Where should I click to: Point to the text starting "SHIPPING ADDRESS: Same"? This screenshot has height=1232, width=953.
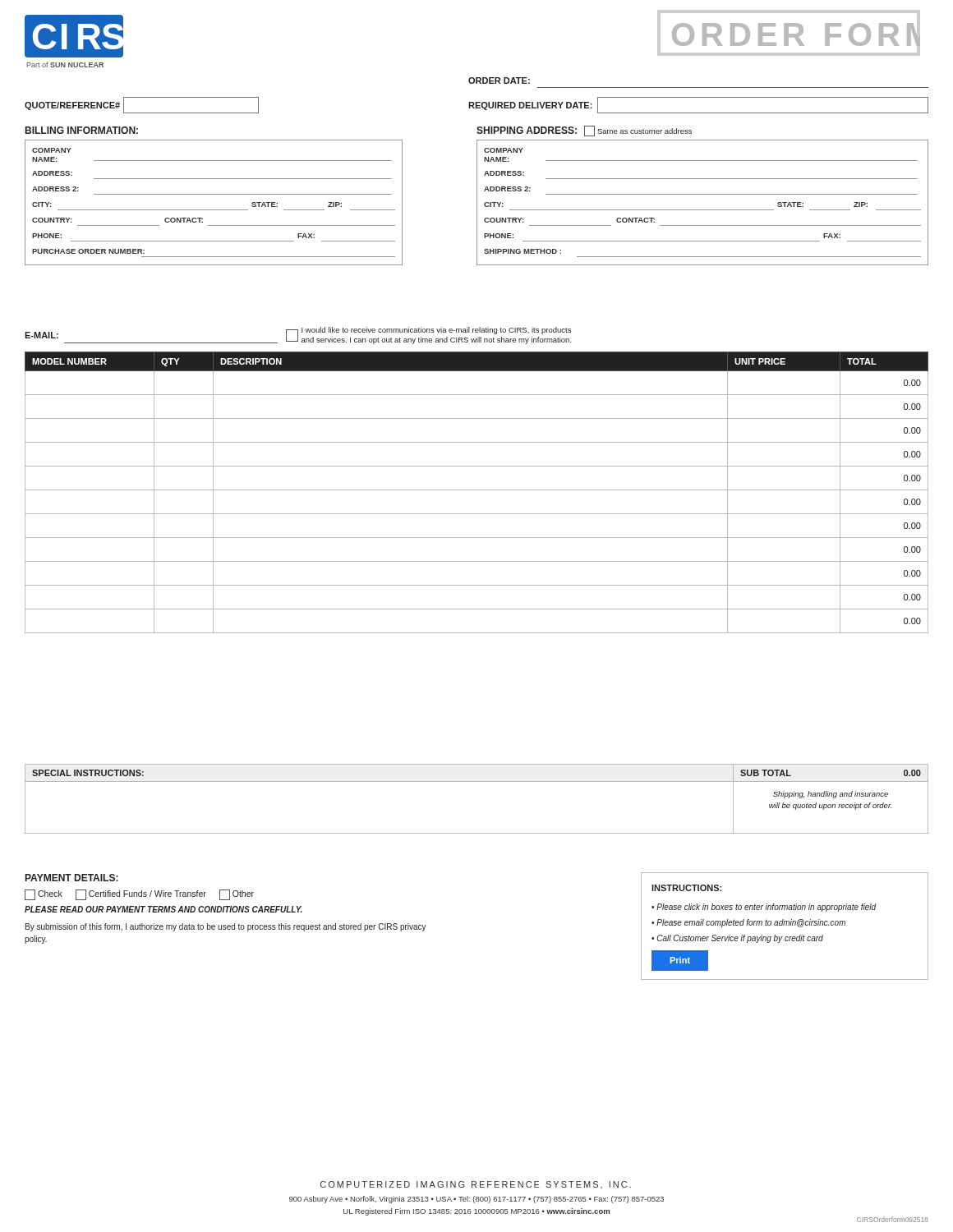coord(702,195)
